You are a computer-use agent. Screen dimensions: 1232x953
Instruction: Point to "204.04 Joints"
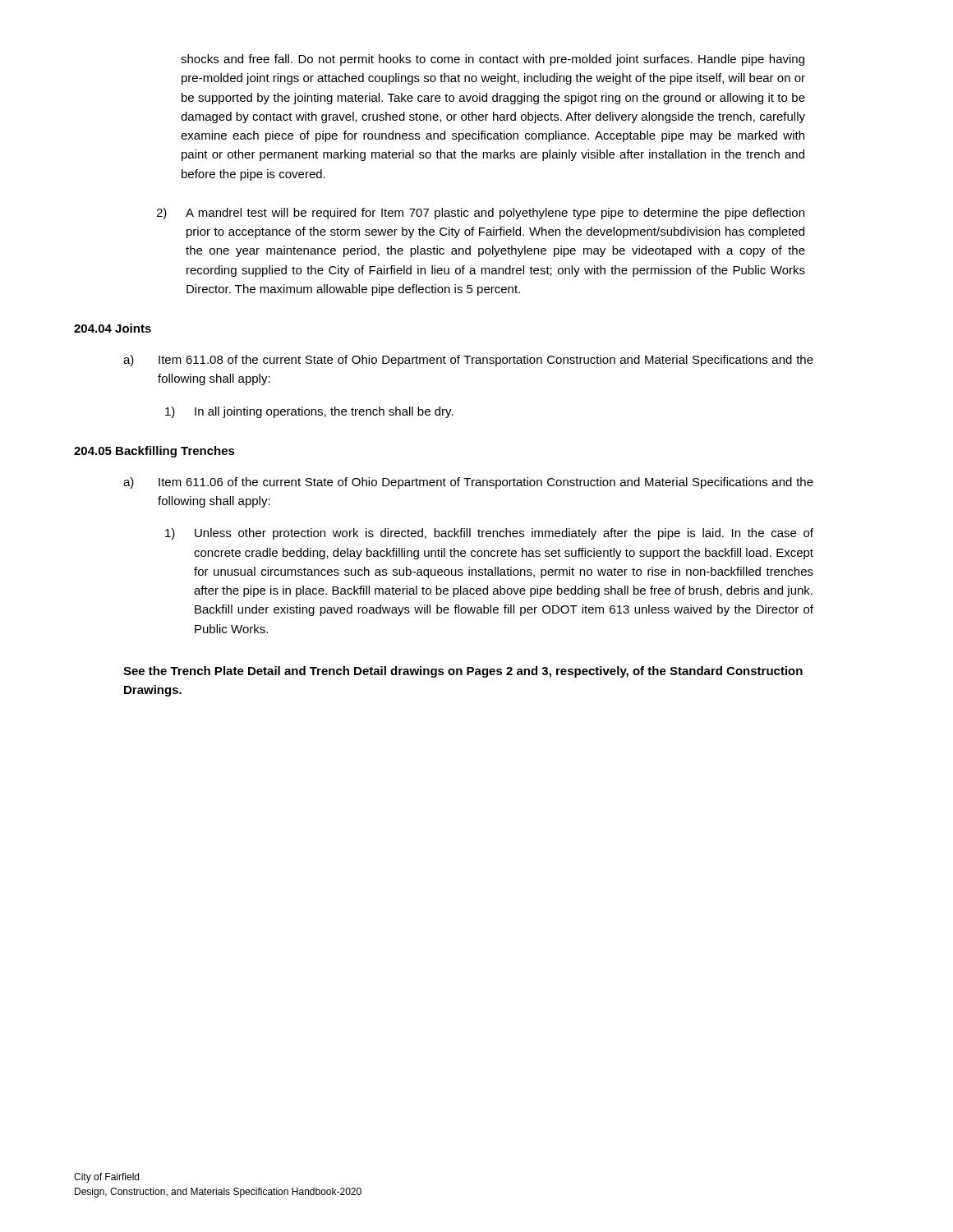click(x=113, y=328)
